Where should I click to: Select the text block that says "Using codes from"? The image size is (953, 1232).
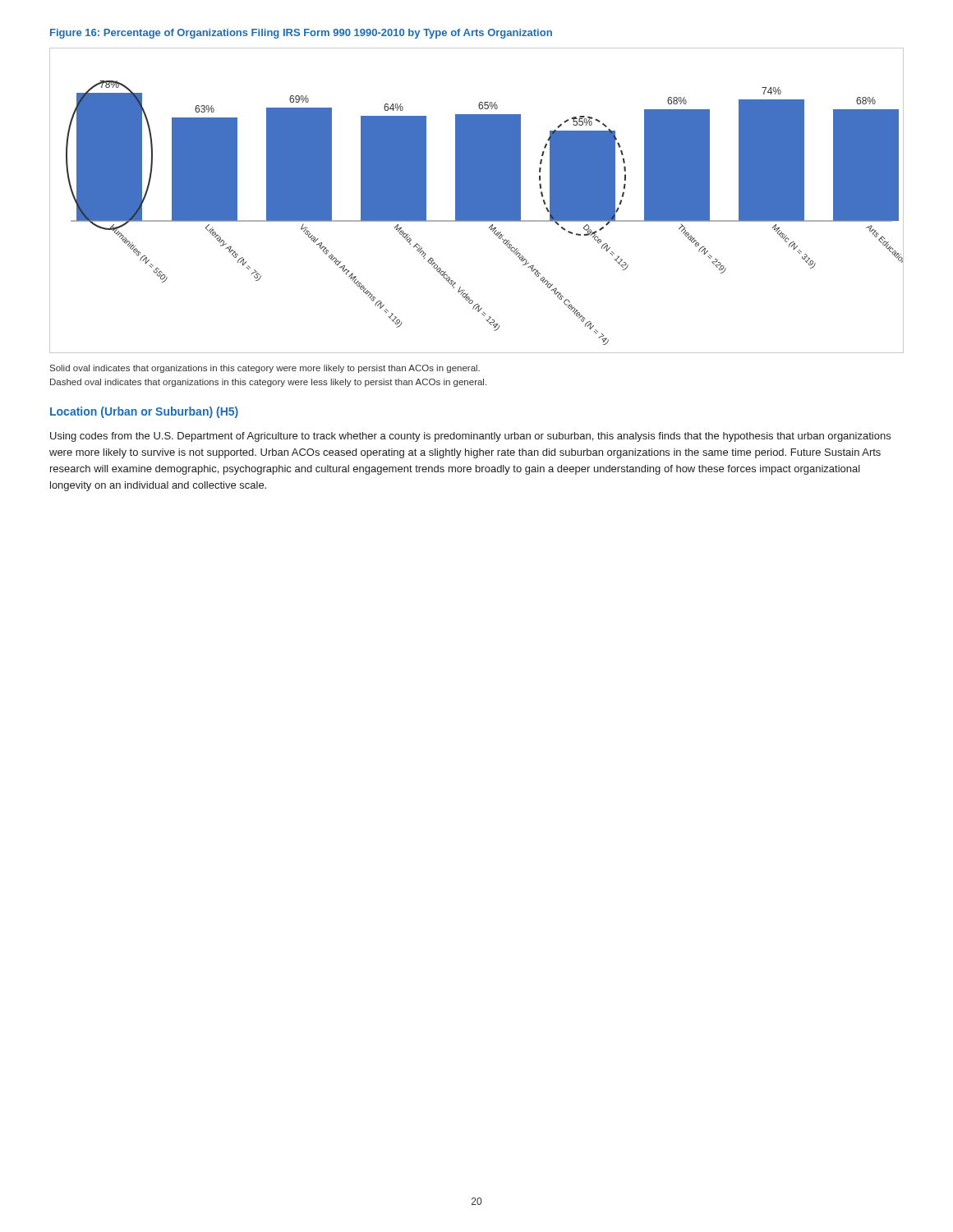pos(470,460)
